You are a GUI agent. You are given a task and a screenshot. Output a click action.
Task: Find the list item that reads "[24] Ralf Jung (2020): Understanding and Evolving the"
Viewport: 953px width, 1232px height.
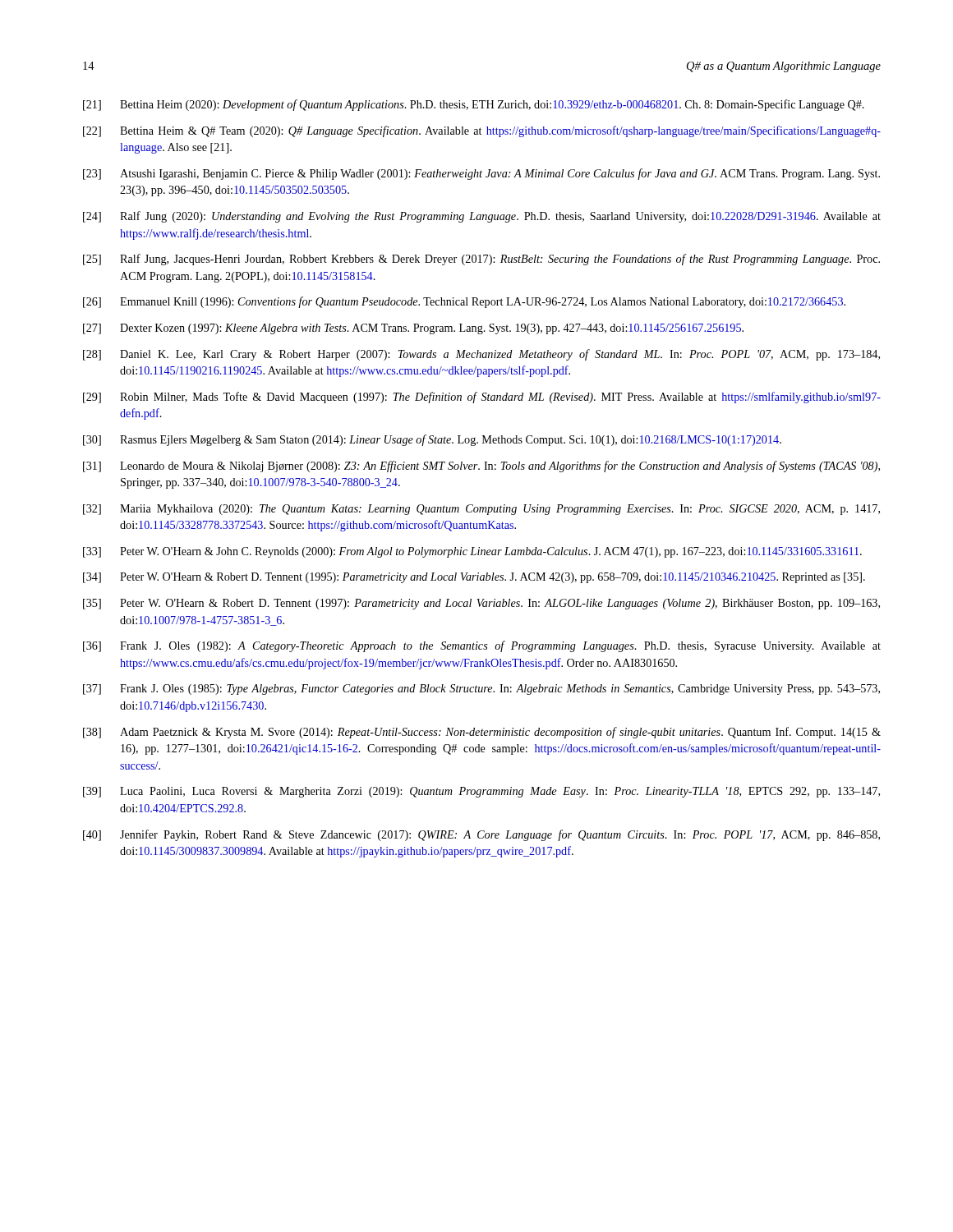pos(481,225)
